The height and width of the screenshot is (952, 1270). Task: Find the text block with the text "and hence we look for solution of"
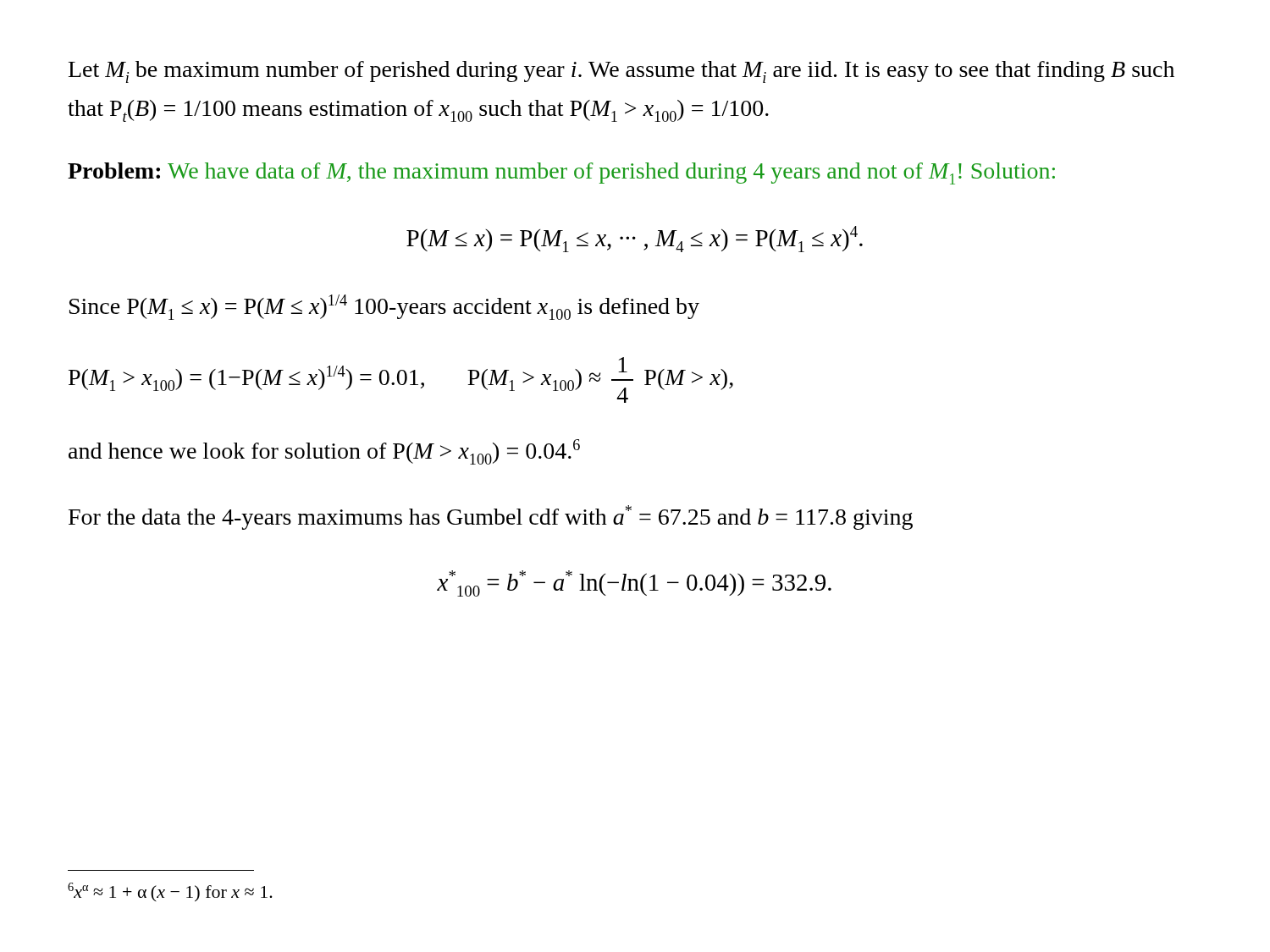[324, 452]
